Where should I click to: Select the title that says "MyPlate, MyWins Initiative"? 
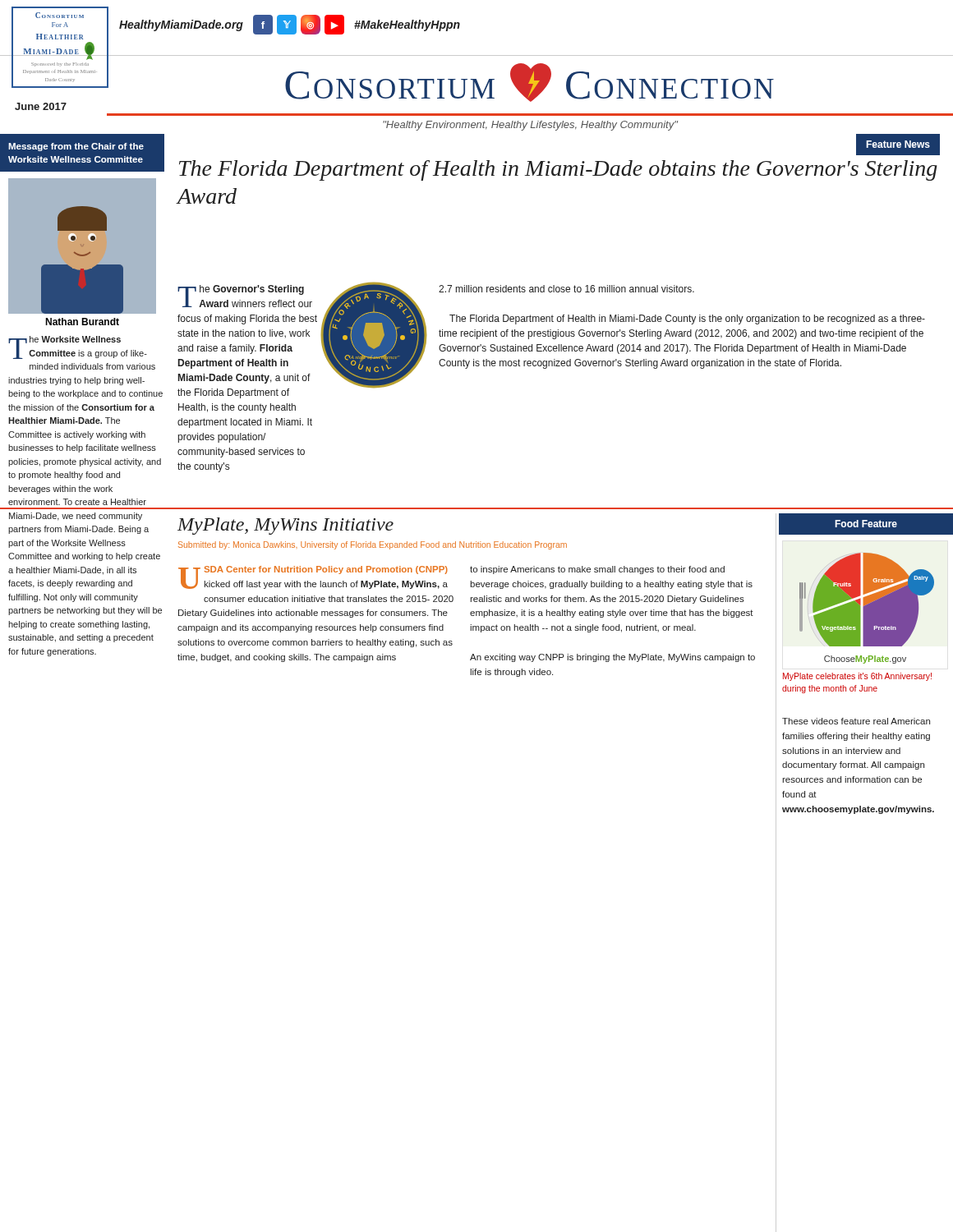pos(286,524)
